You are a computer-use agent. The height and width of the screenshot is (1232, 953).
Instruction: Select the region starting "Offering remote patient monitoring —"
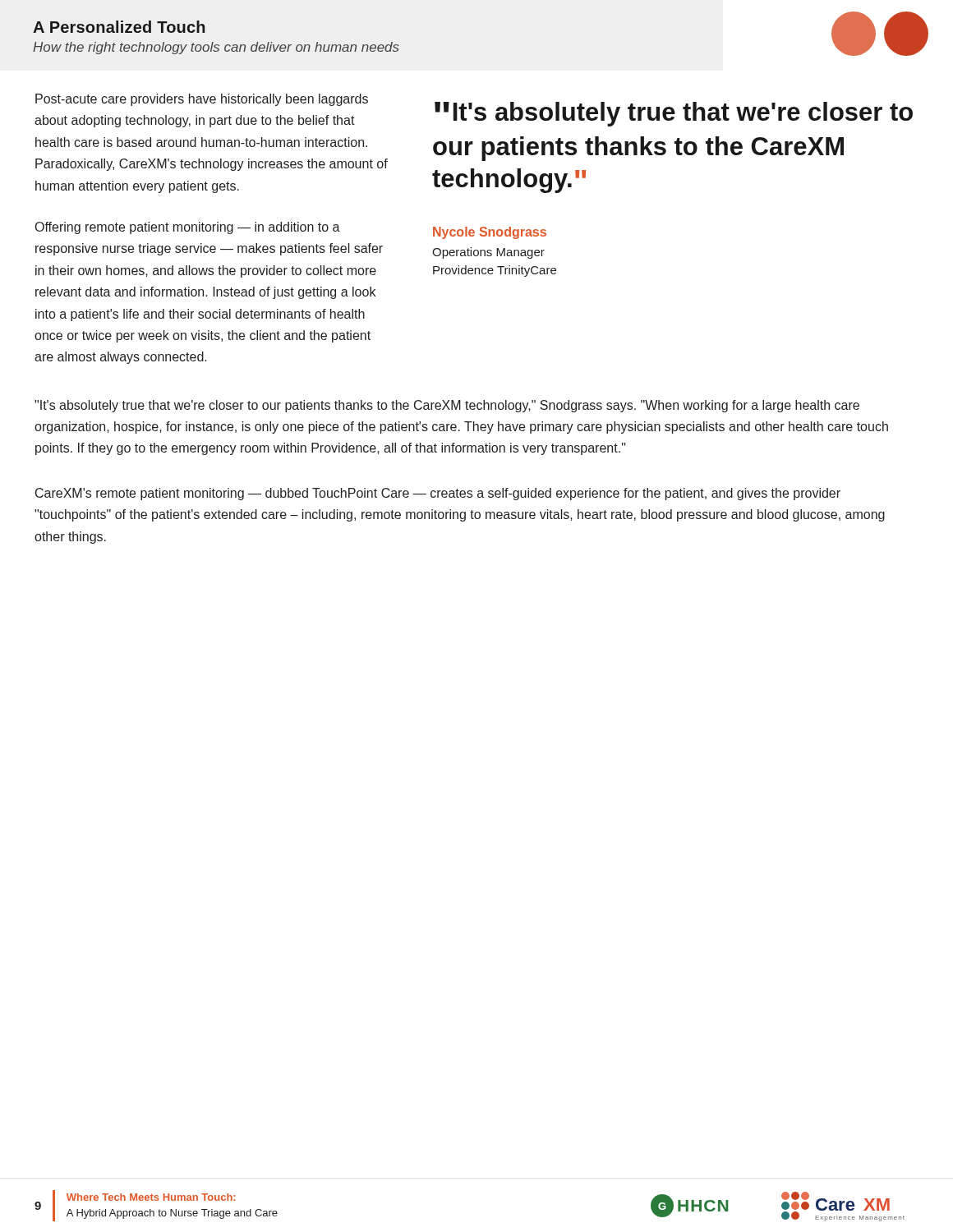(x=209, y=292)
